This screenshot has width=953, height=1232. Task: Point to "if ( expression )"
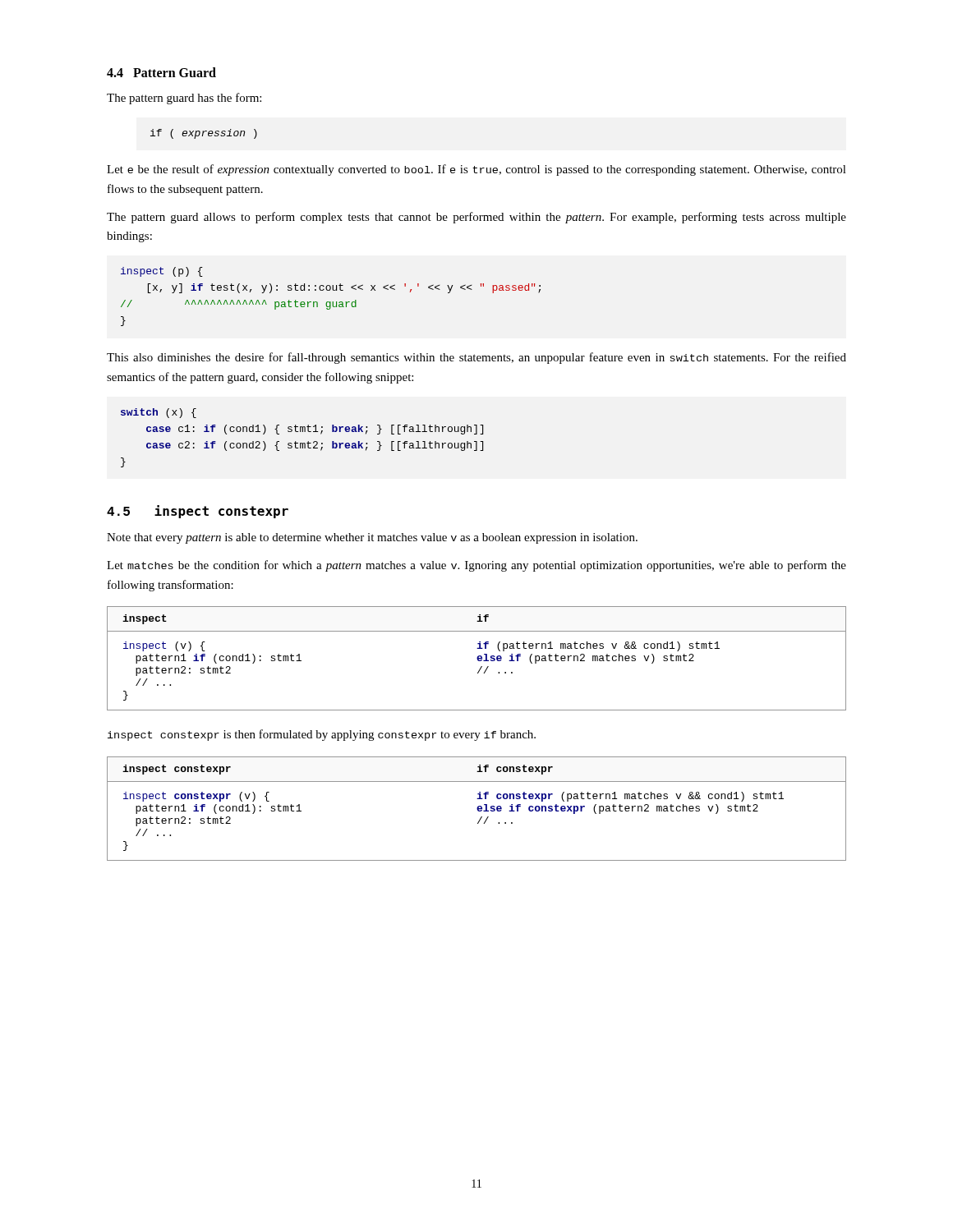click(x=204, y=134)
